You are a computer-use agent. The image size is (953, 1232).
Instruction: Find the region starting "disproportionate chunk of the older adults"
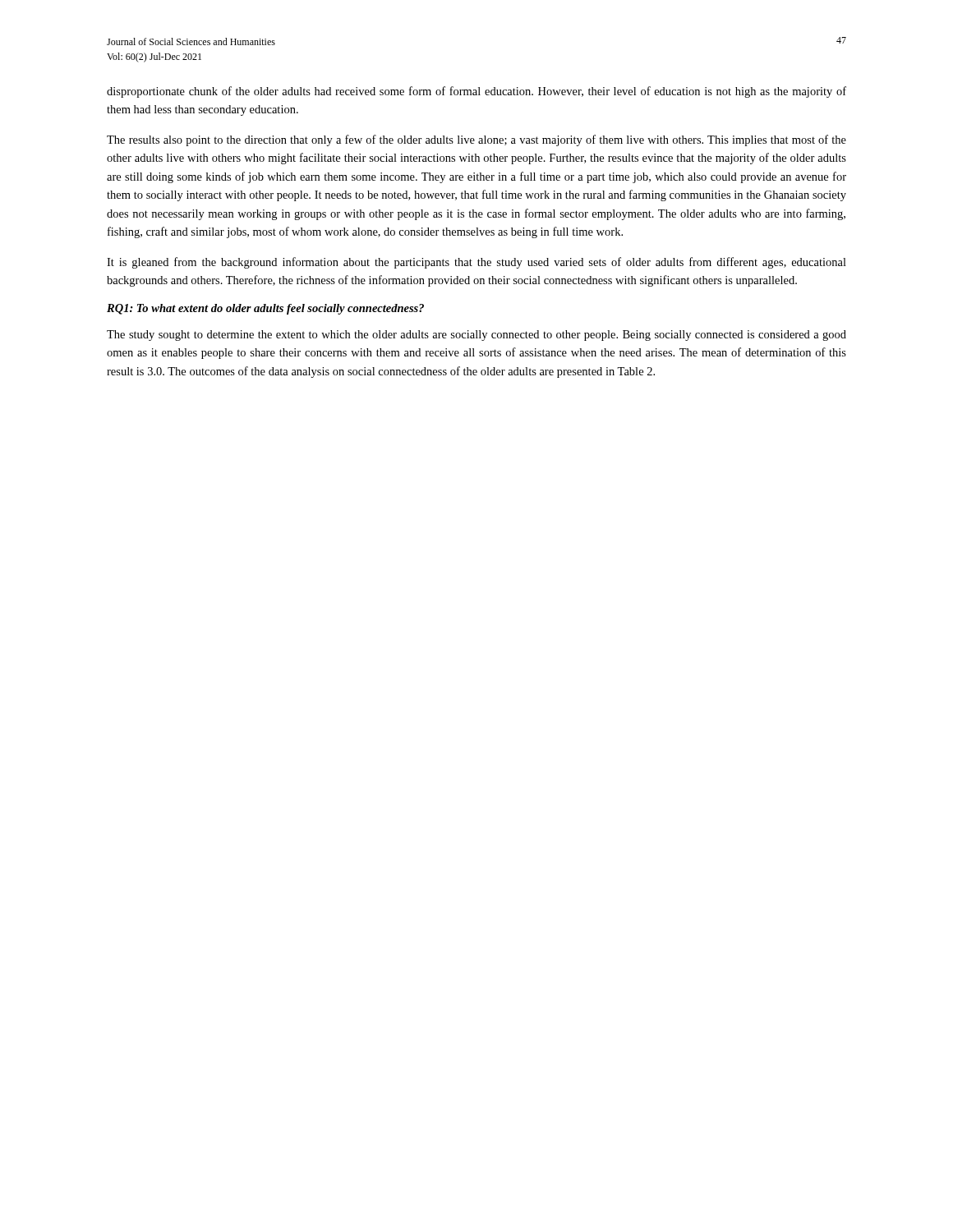pos(476,100)
